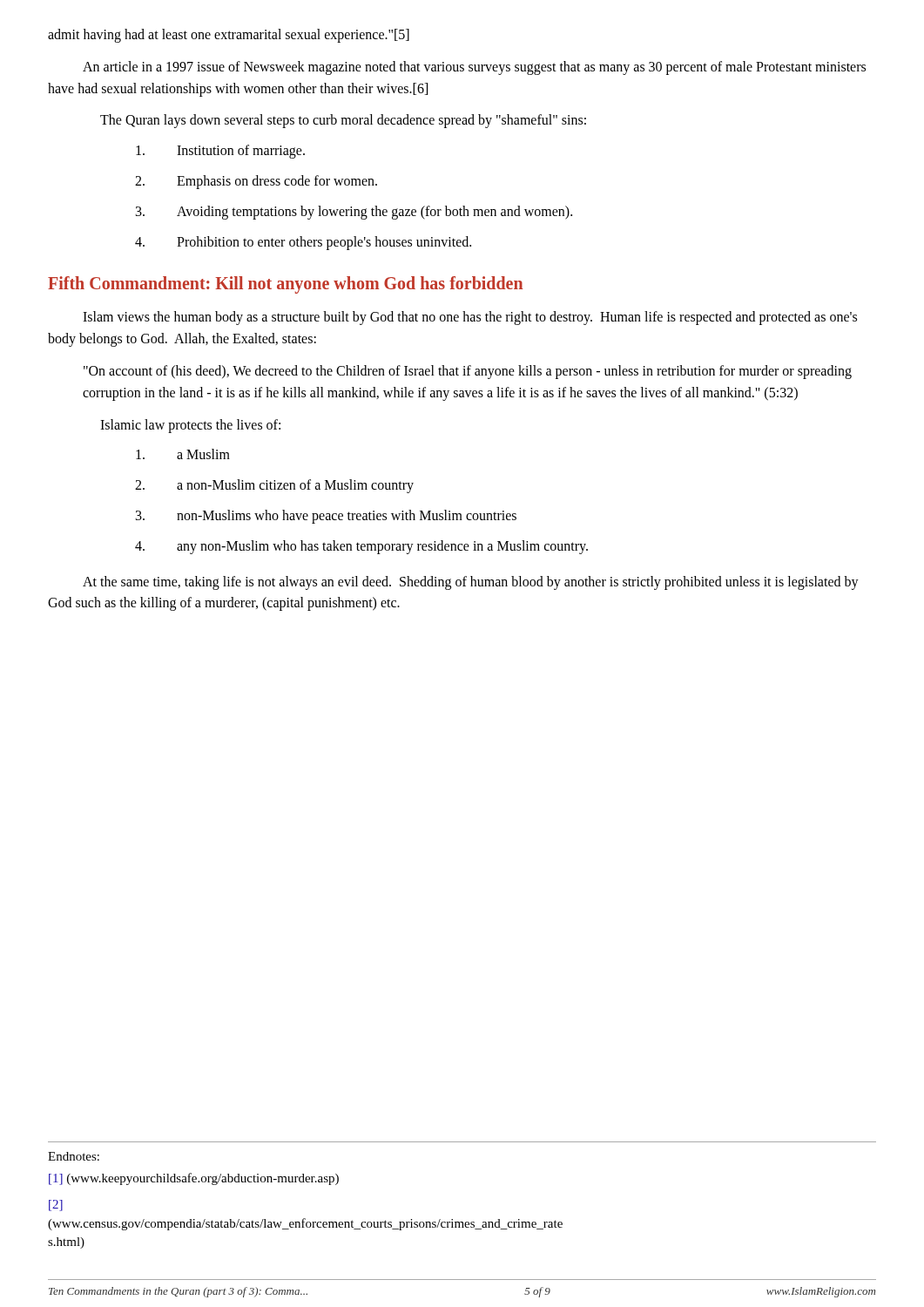Find the region starting "An article in a"
924x1307 pixels.
(x=457, y=77)
